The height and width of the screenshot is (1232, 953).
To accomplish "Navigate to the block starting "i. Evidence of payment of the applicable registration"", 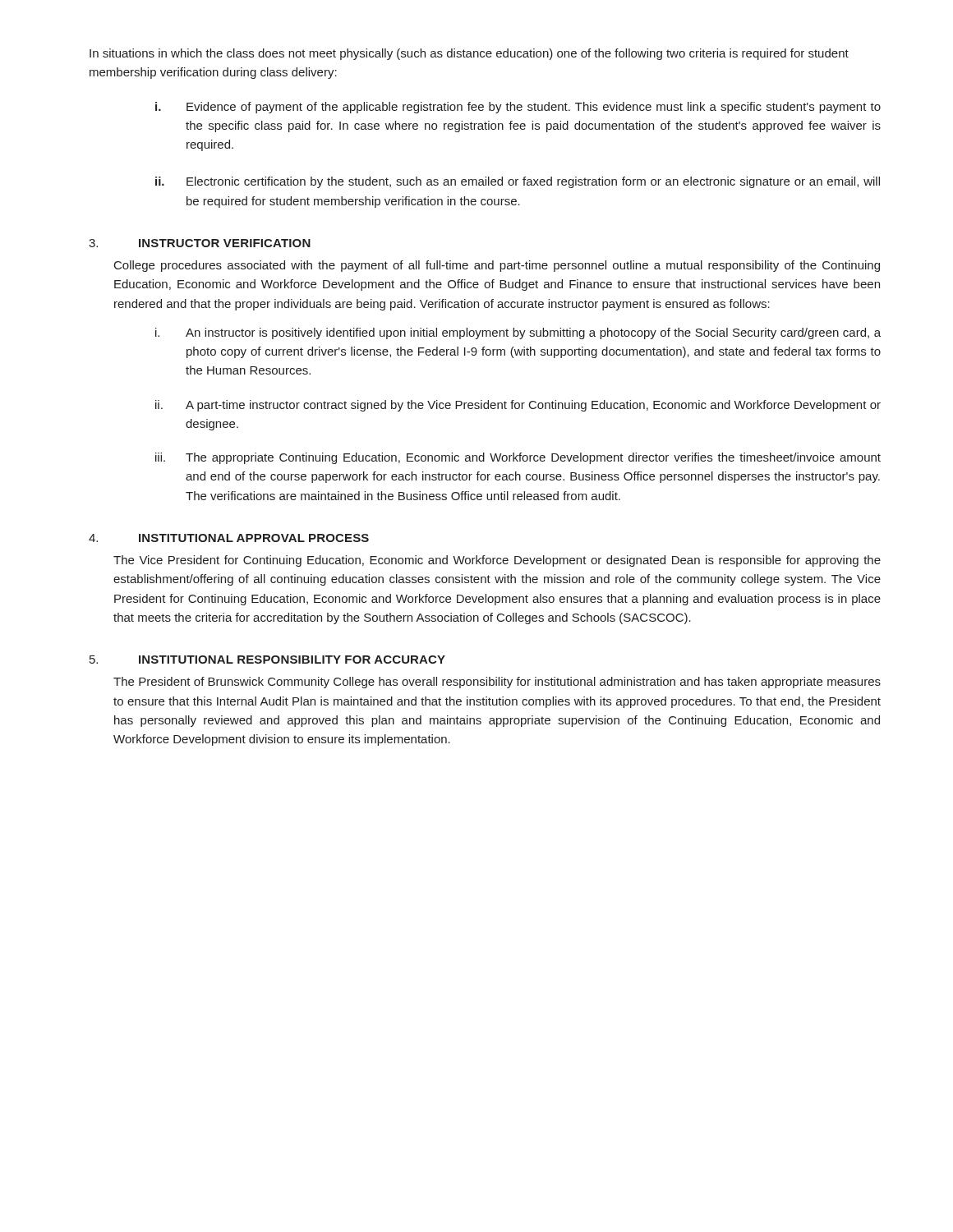I will pos(518,125).
